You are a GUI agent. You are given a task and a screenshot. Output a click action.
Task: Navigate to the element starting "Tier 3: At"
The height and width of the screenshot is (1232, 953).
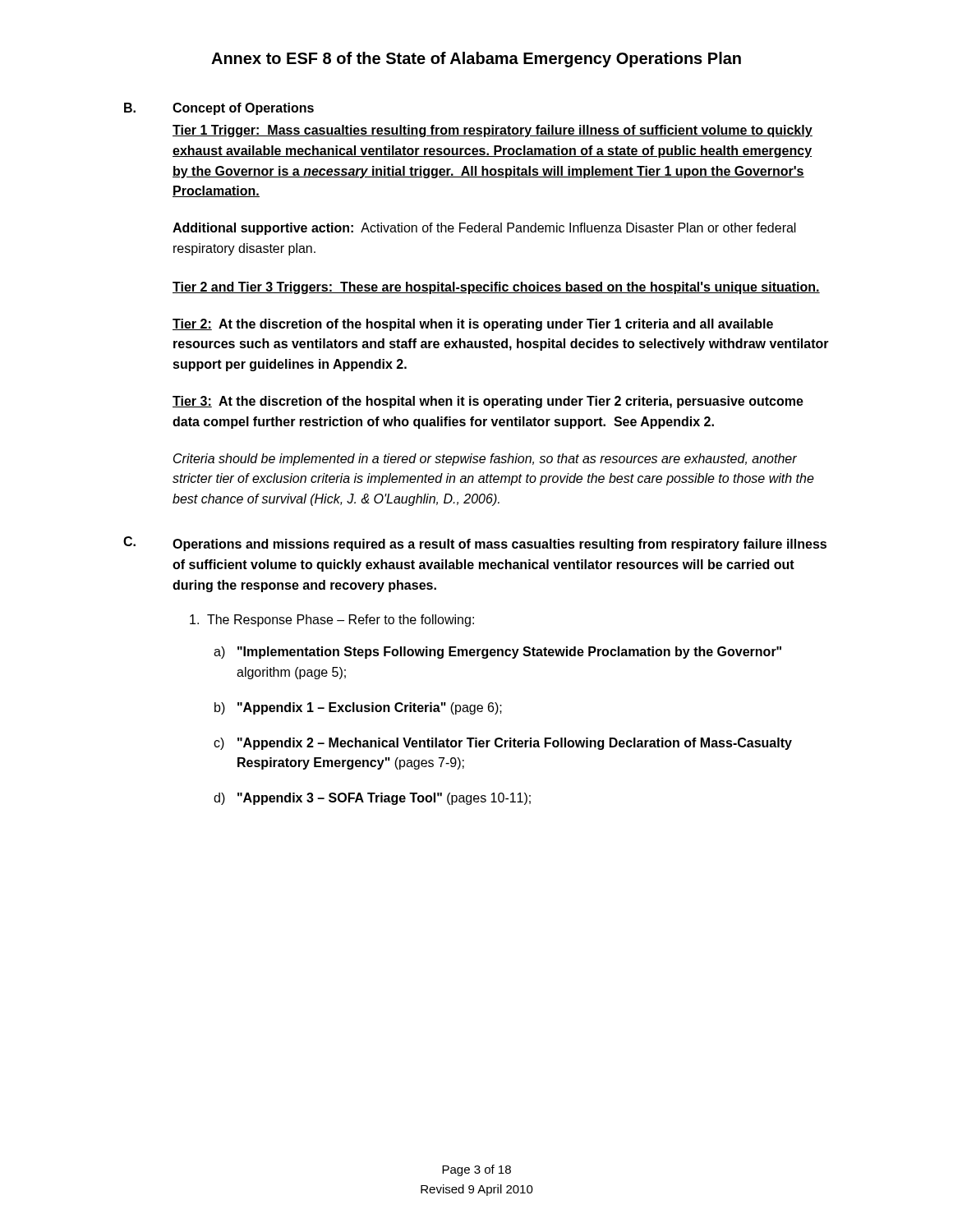[488, 411]
